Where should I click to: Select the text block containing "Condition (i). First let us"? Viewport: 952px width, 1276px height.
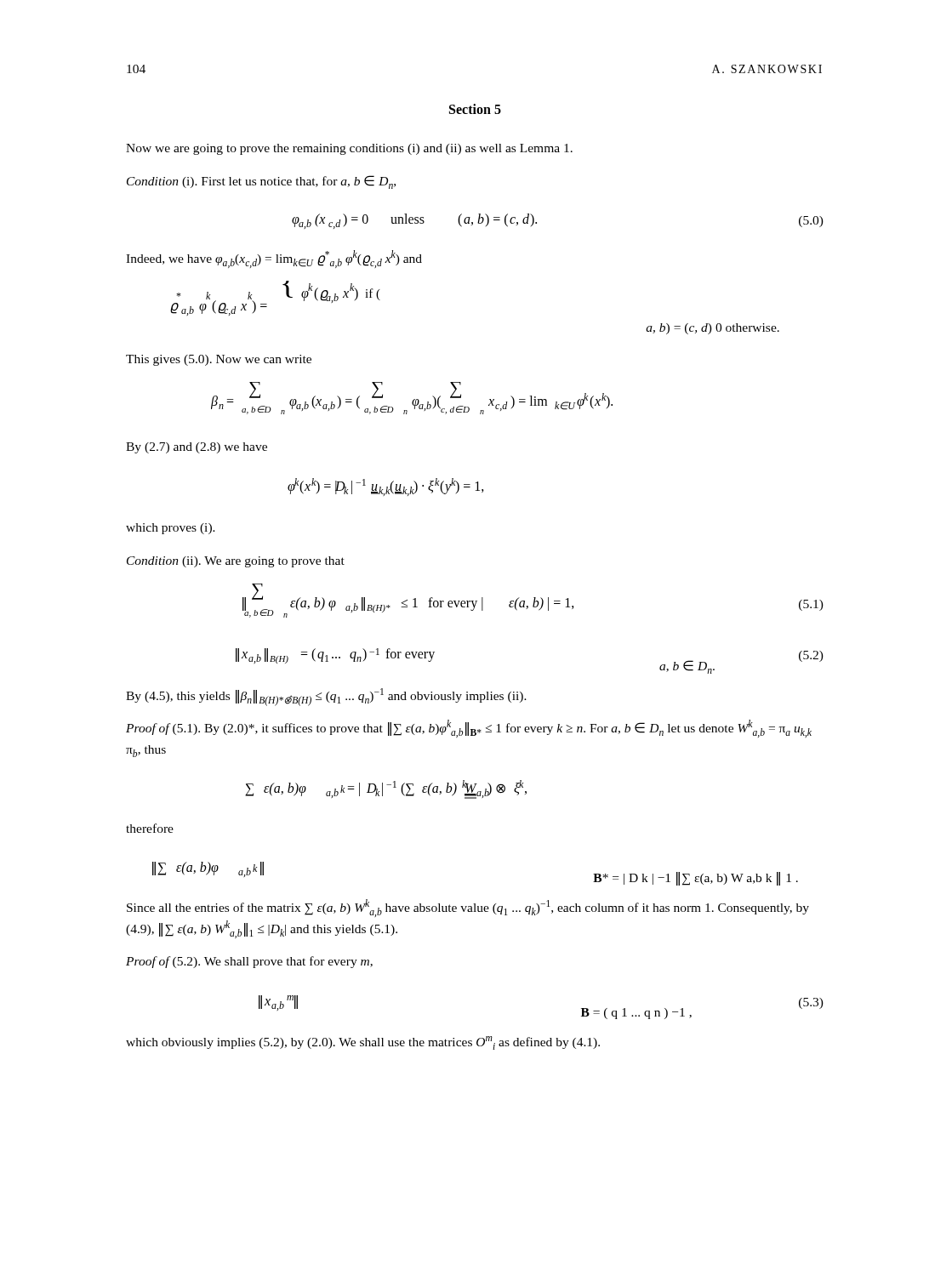(261, 182)
